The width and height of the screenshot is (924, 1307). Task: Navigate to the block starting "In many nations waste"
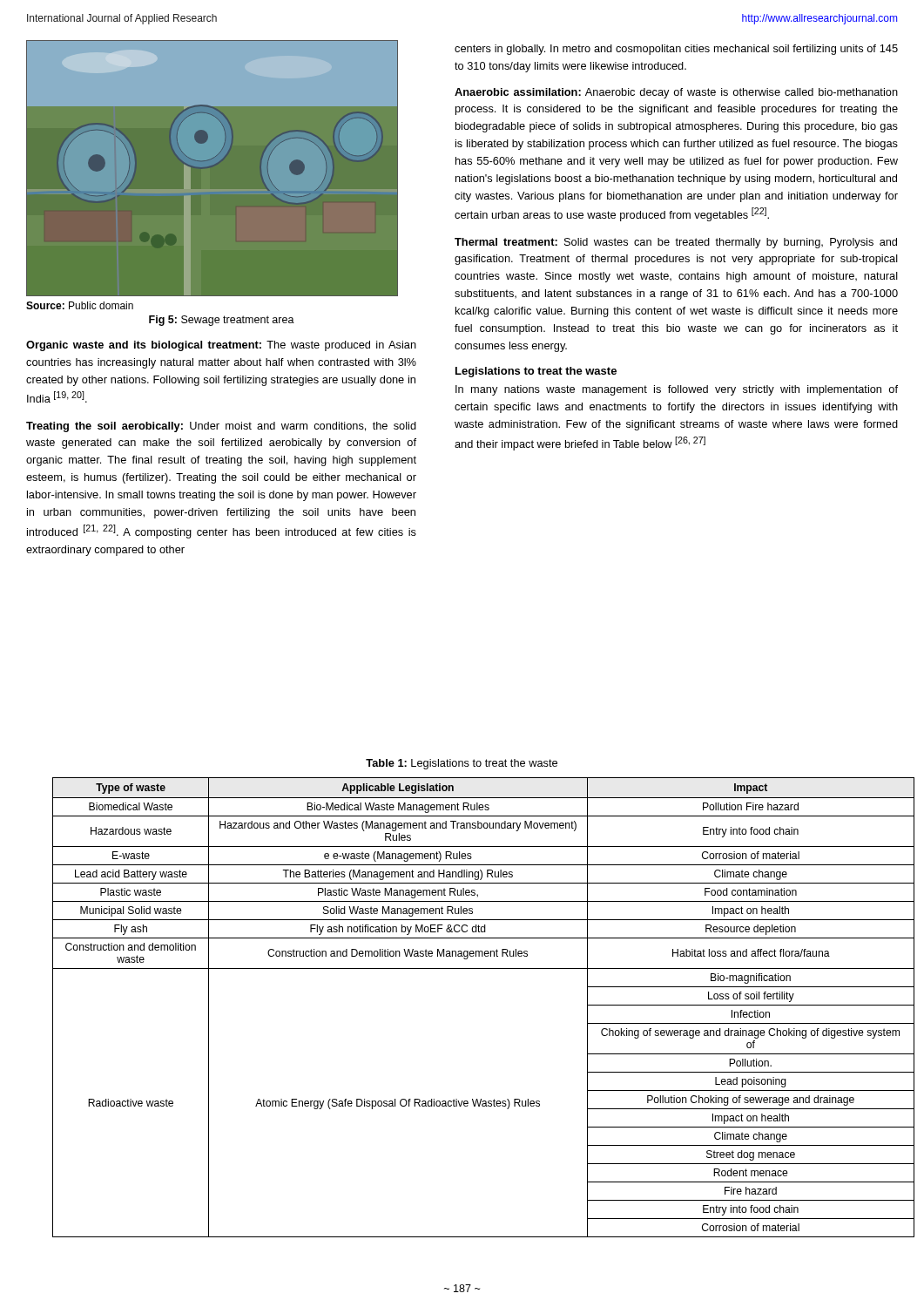point(676,417)
